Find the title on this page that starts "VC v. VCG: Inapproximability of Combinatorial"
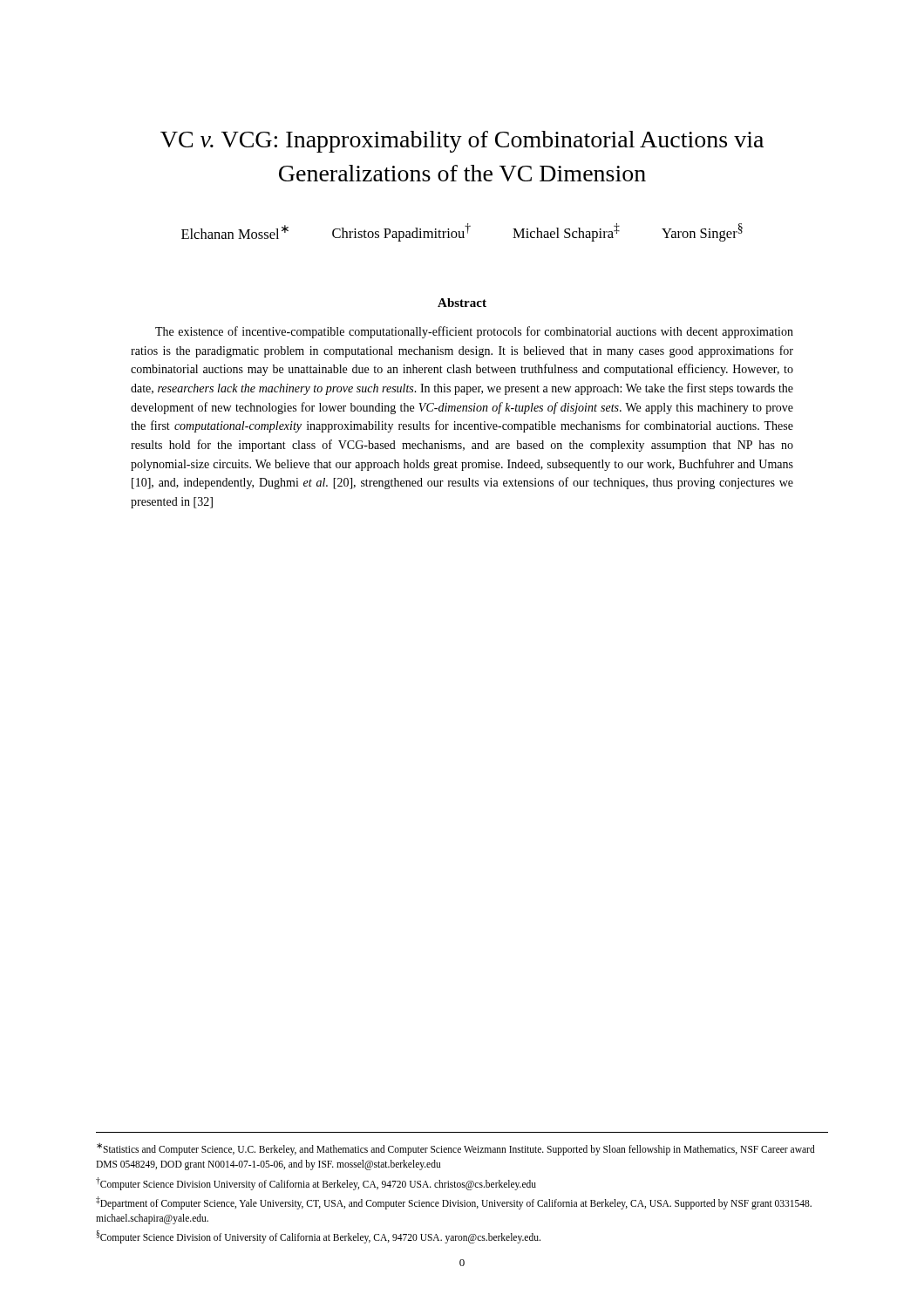 462,156
